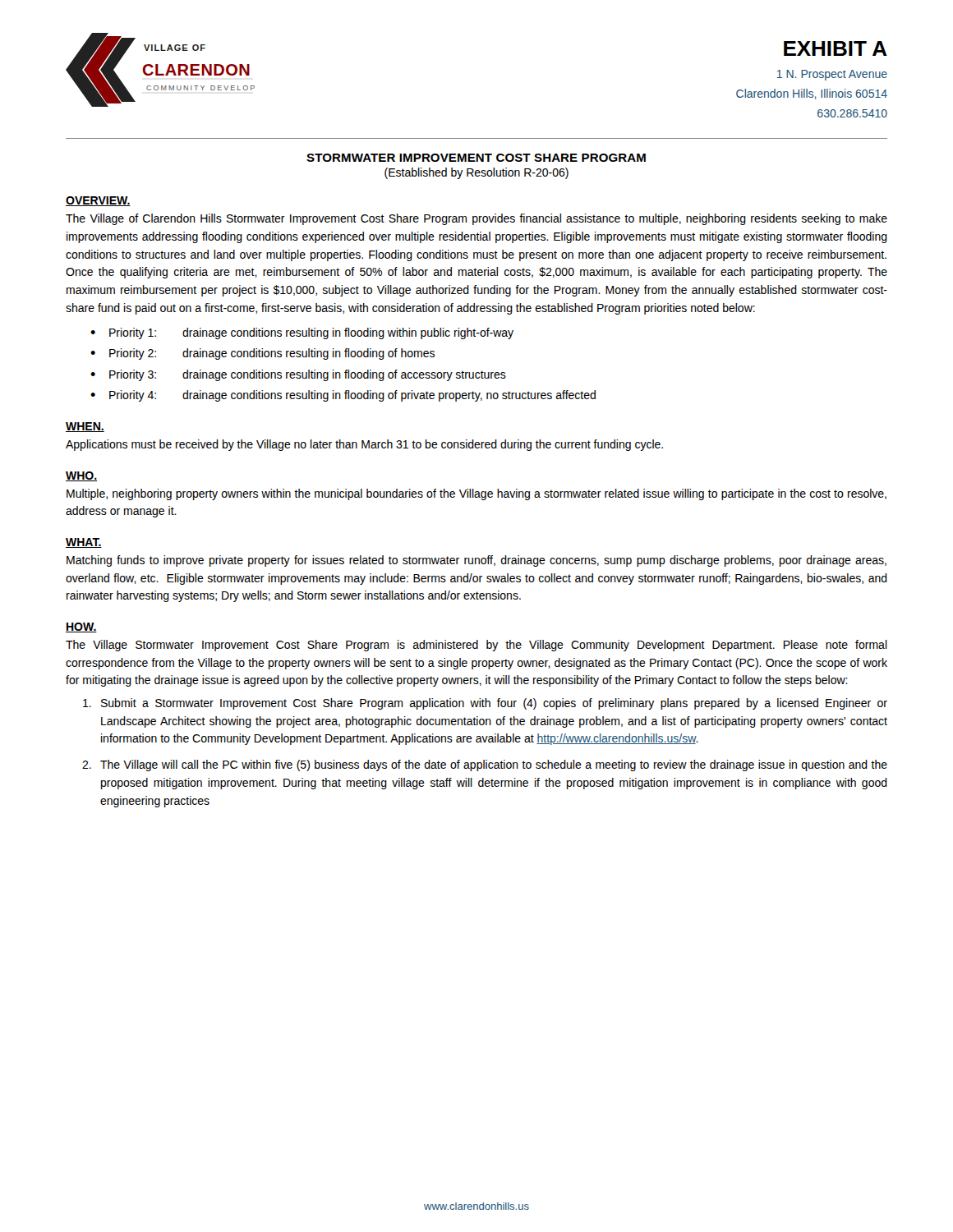Locate the block of text that opens with "Matching funds to improve private property for issues"
Image resolution: width=953 pixels, height=1232 pixels.
pyautogui.click(x=476, y=578)
